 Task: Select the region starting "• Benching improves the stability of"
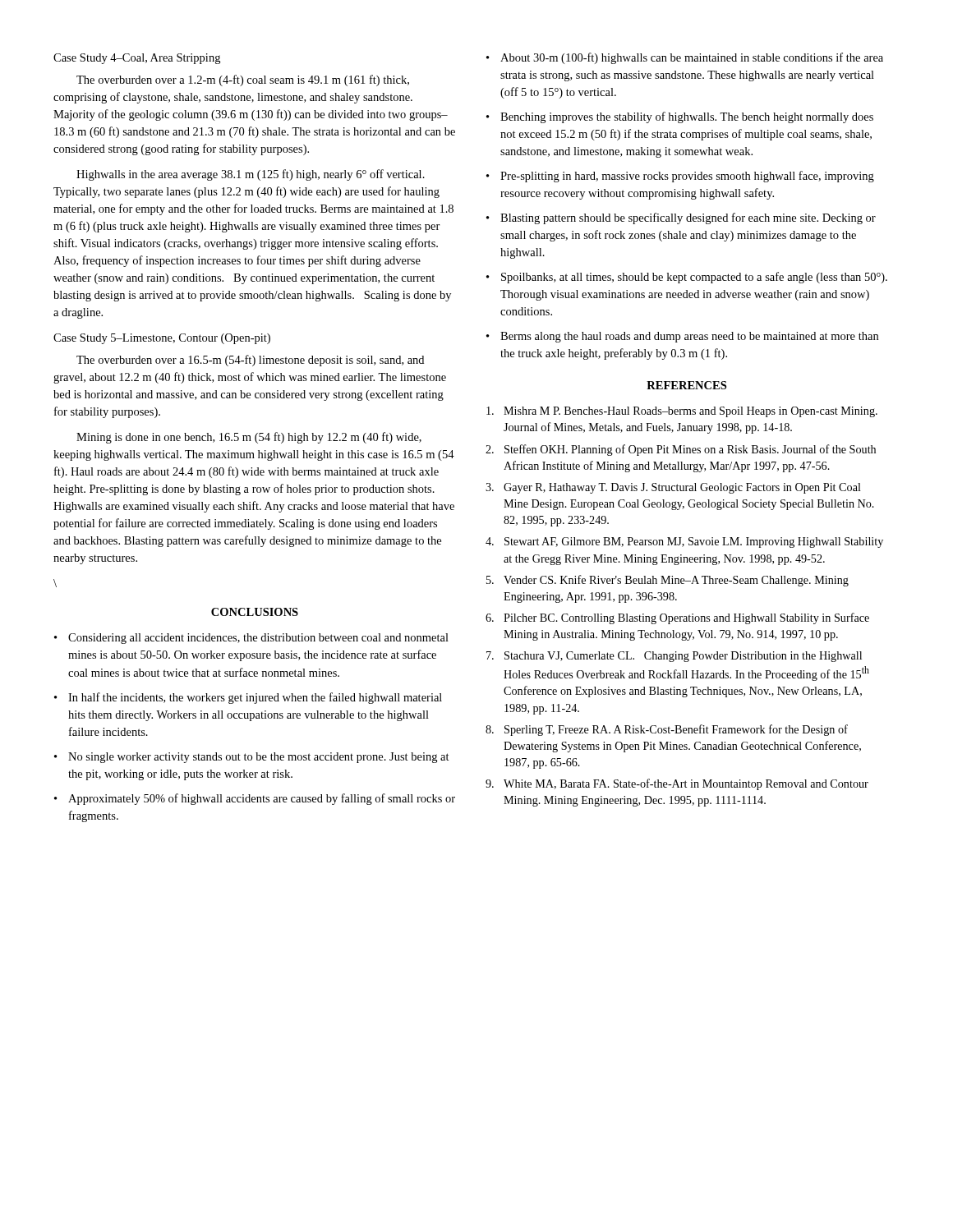pos(687,134)
